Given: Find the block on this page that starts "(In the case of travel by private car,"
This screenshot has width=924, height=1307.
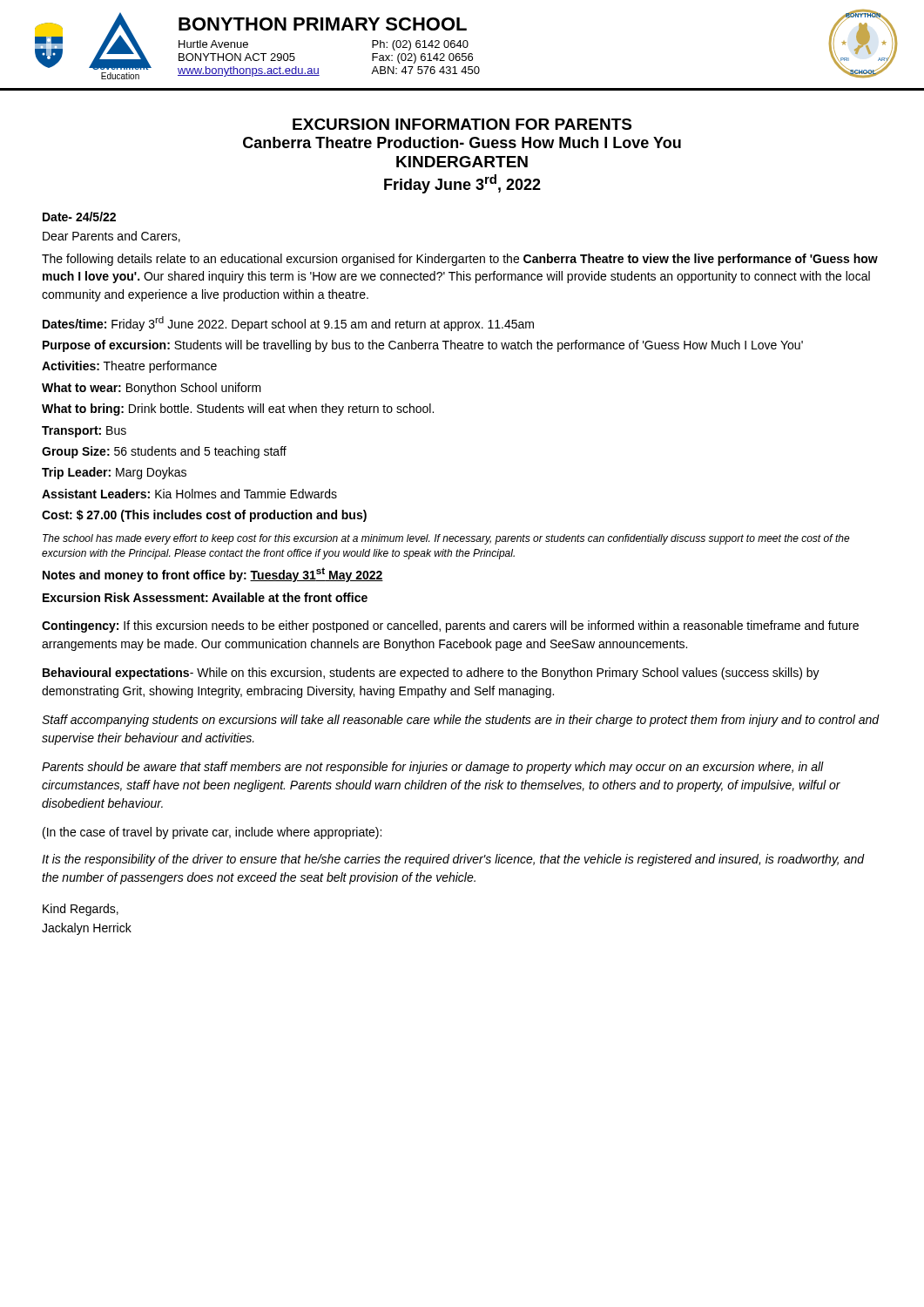Looking at the screenshot, I should pos(212,832).
